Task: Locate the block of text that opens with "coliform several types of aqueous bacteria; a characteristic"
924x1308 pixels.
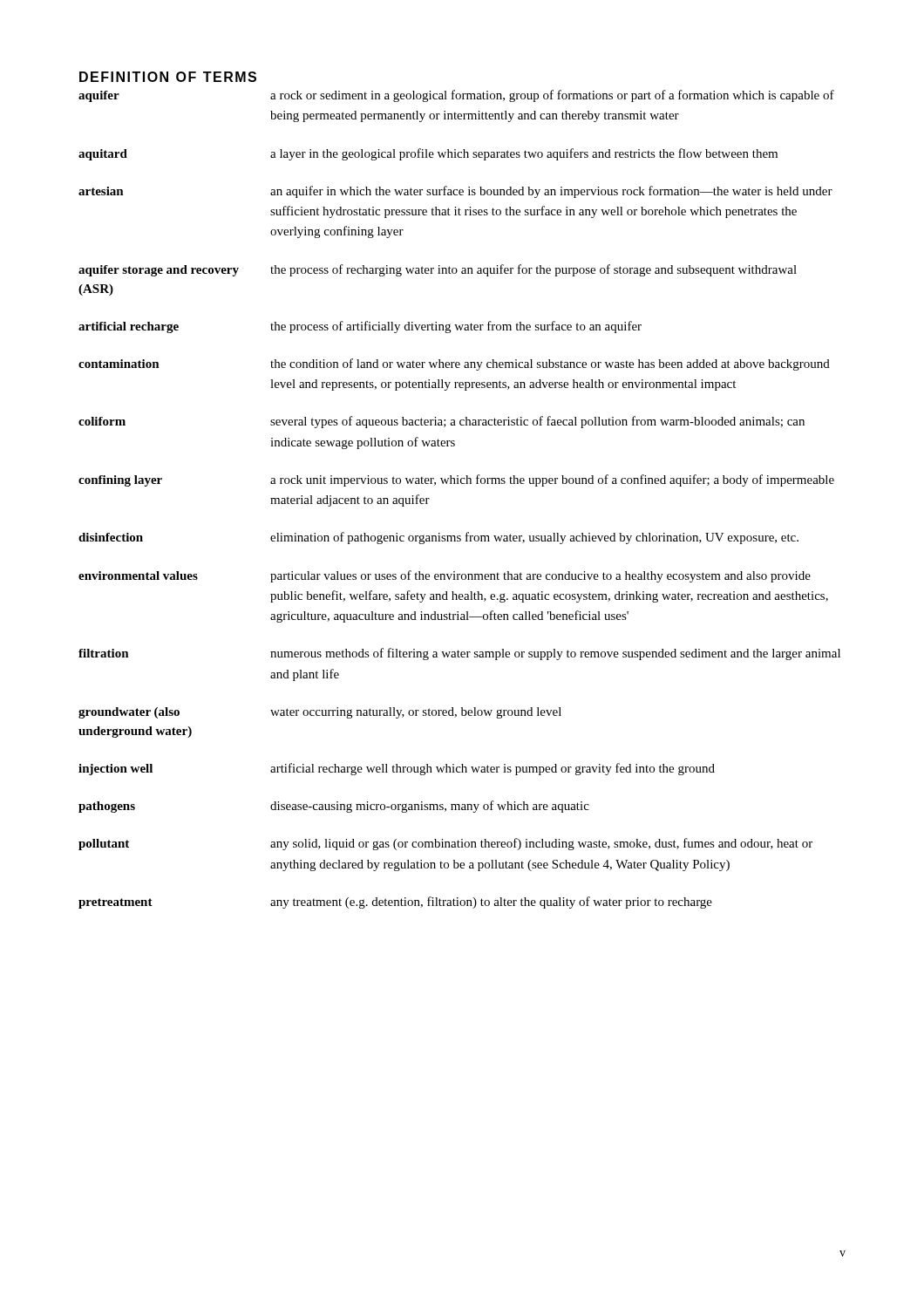Action: (x=462, y=432)
